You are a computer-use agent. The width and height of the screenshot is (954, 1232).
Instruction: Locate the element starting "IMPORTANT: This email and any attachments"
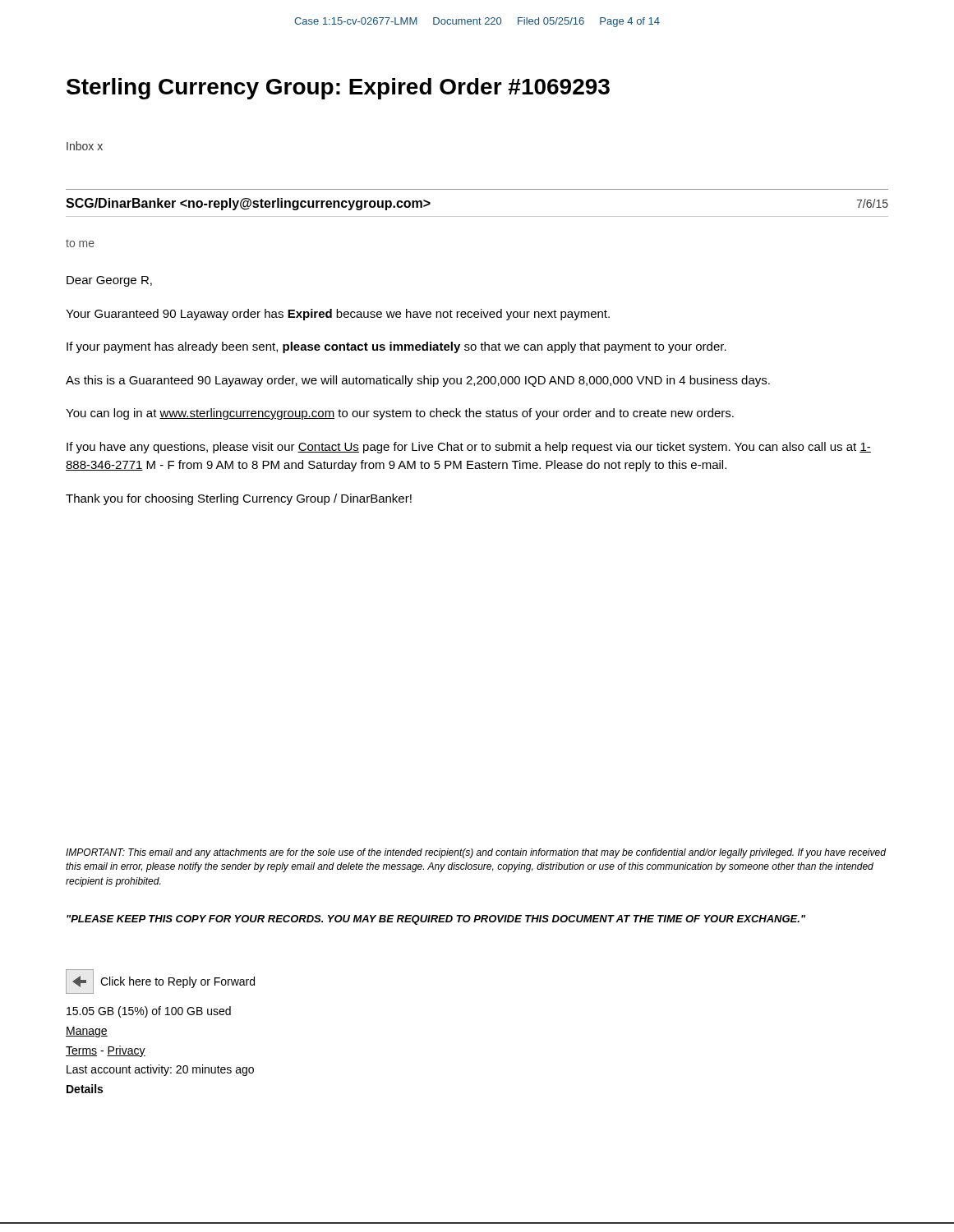(476, 867)
